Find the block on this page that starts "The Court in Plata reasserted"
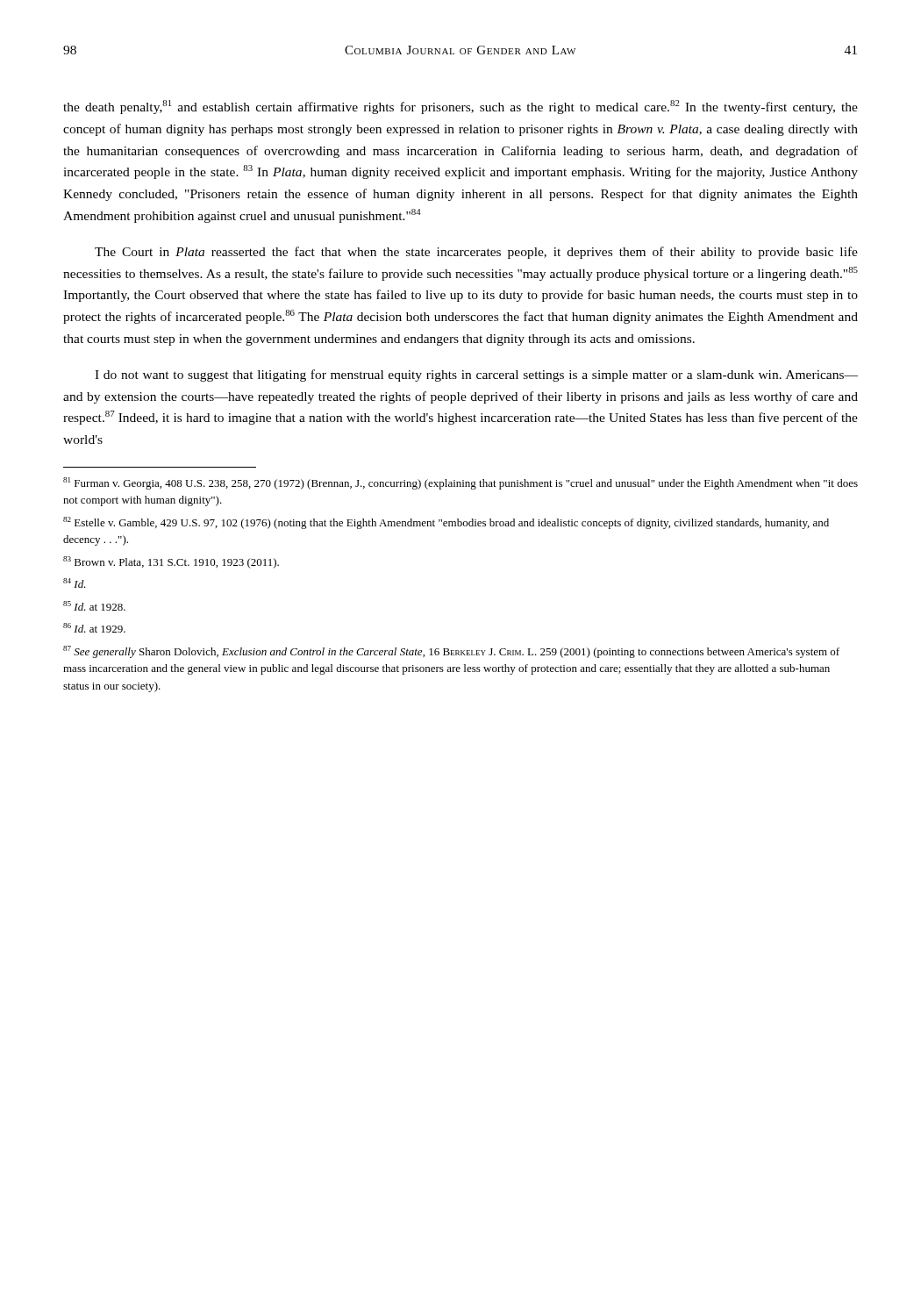Viewport: 921px width, 1316px height. tap(460, 295)
